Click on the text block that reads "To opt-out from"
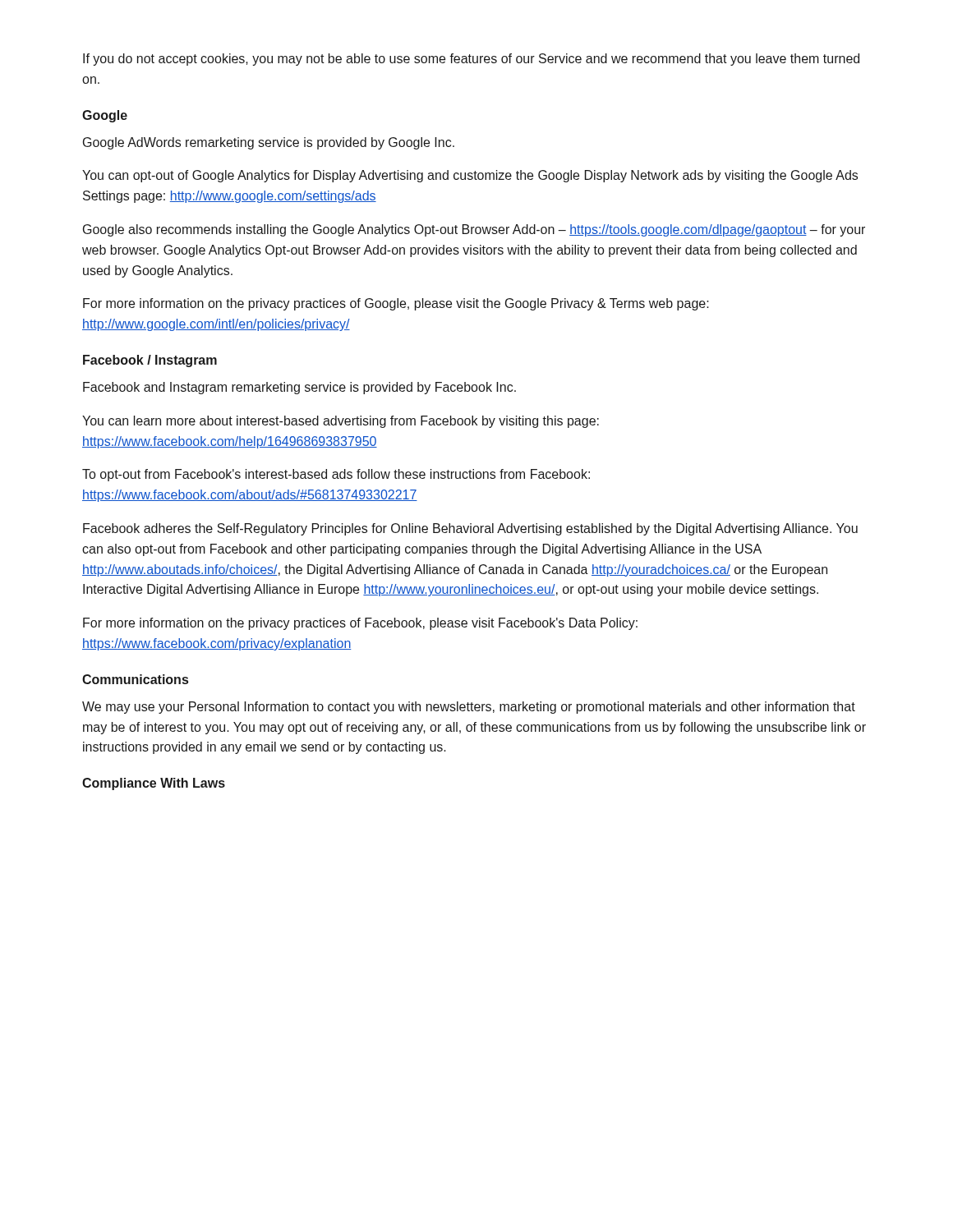Viewport: 953px width, 1232px height. tap(337, 485)
